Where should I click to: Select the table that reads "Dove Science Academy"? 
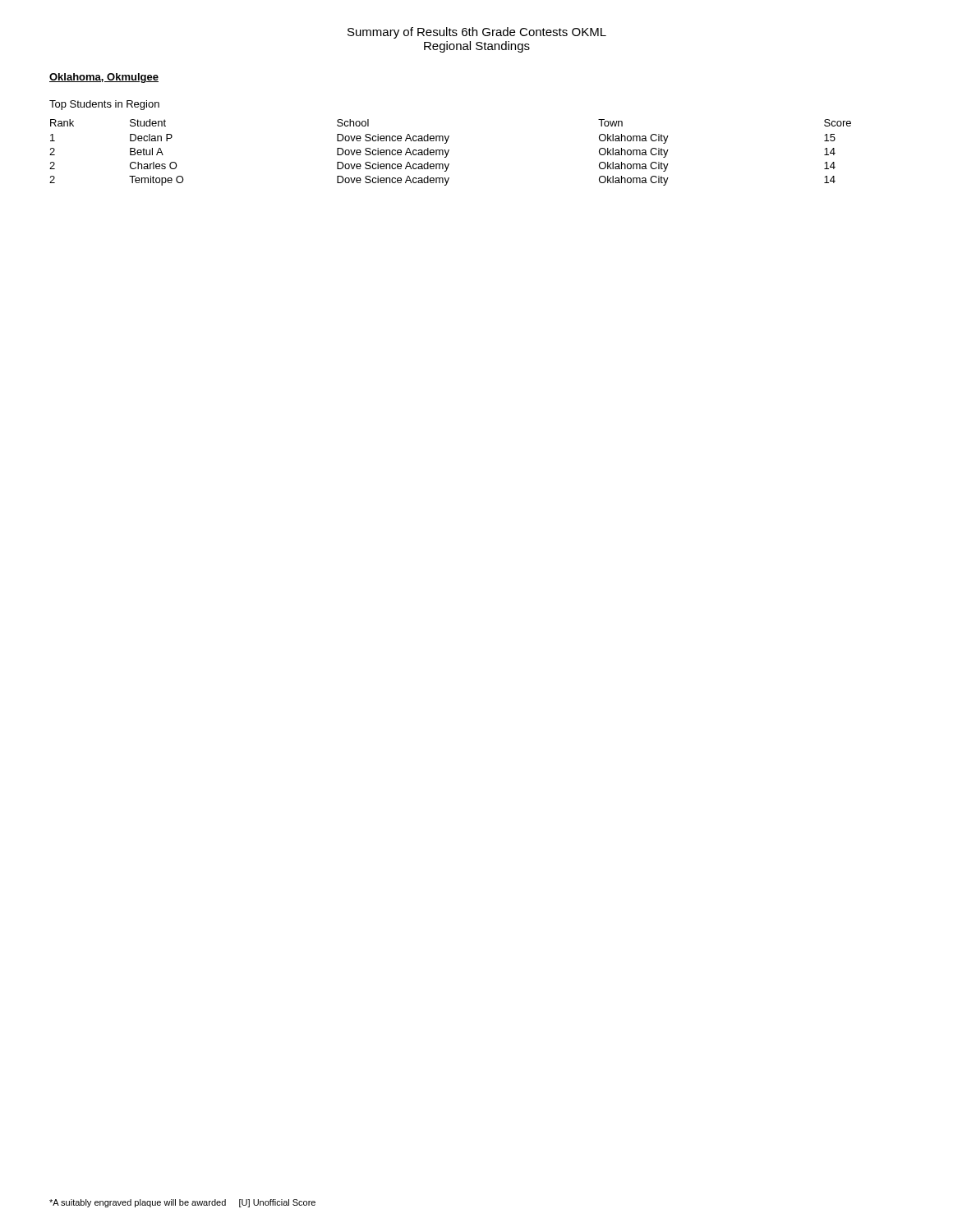coord(476,151)
